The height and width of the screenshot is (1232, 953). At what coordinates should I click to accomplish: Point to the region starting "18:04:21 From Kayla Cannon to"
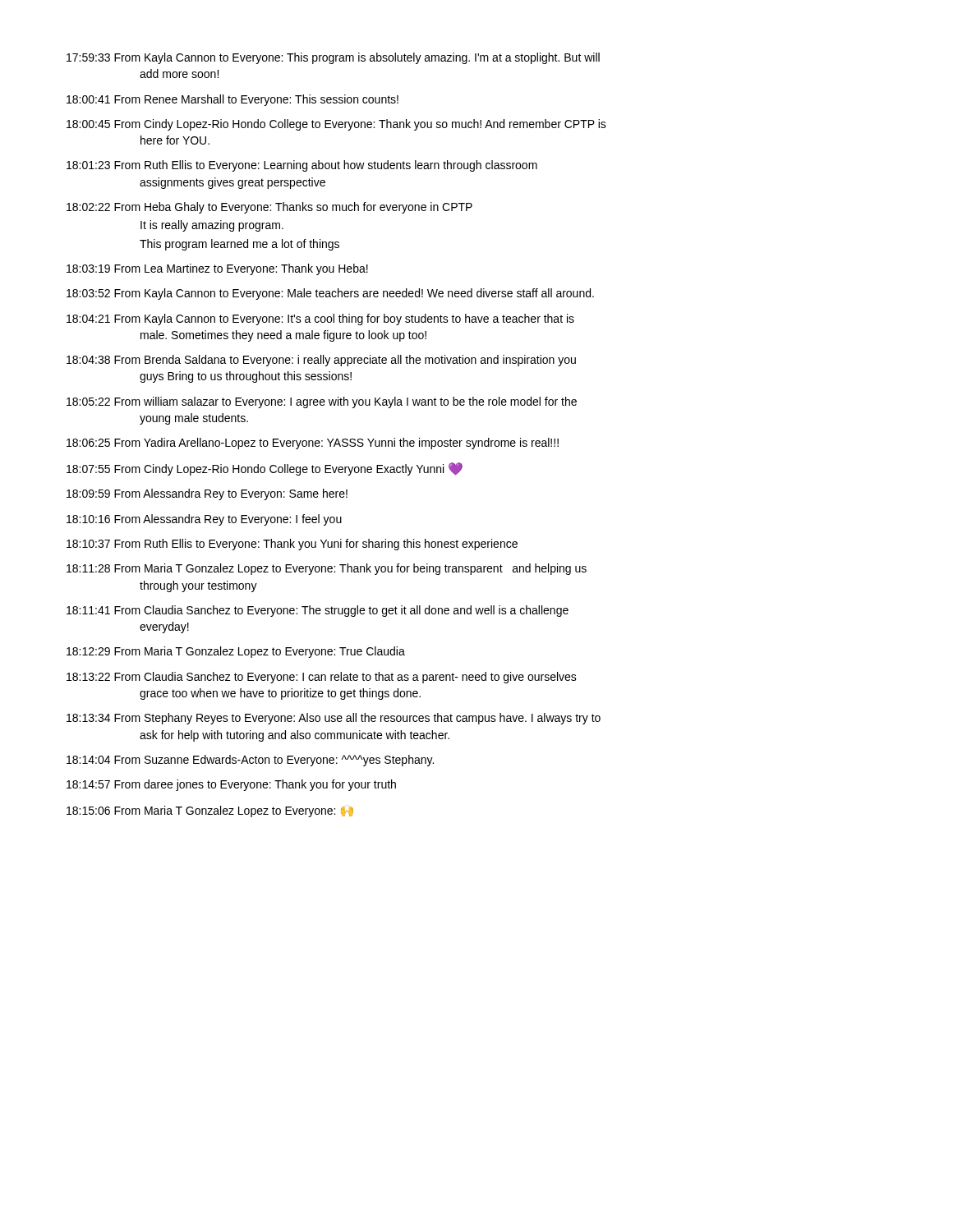[320, 328]
